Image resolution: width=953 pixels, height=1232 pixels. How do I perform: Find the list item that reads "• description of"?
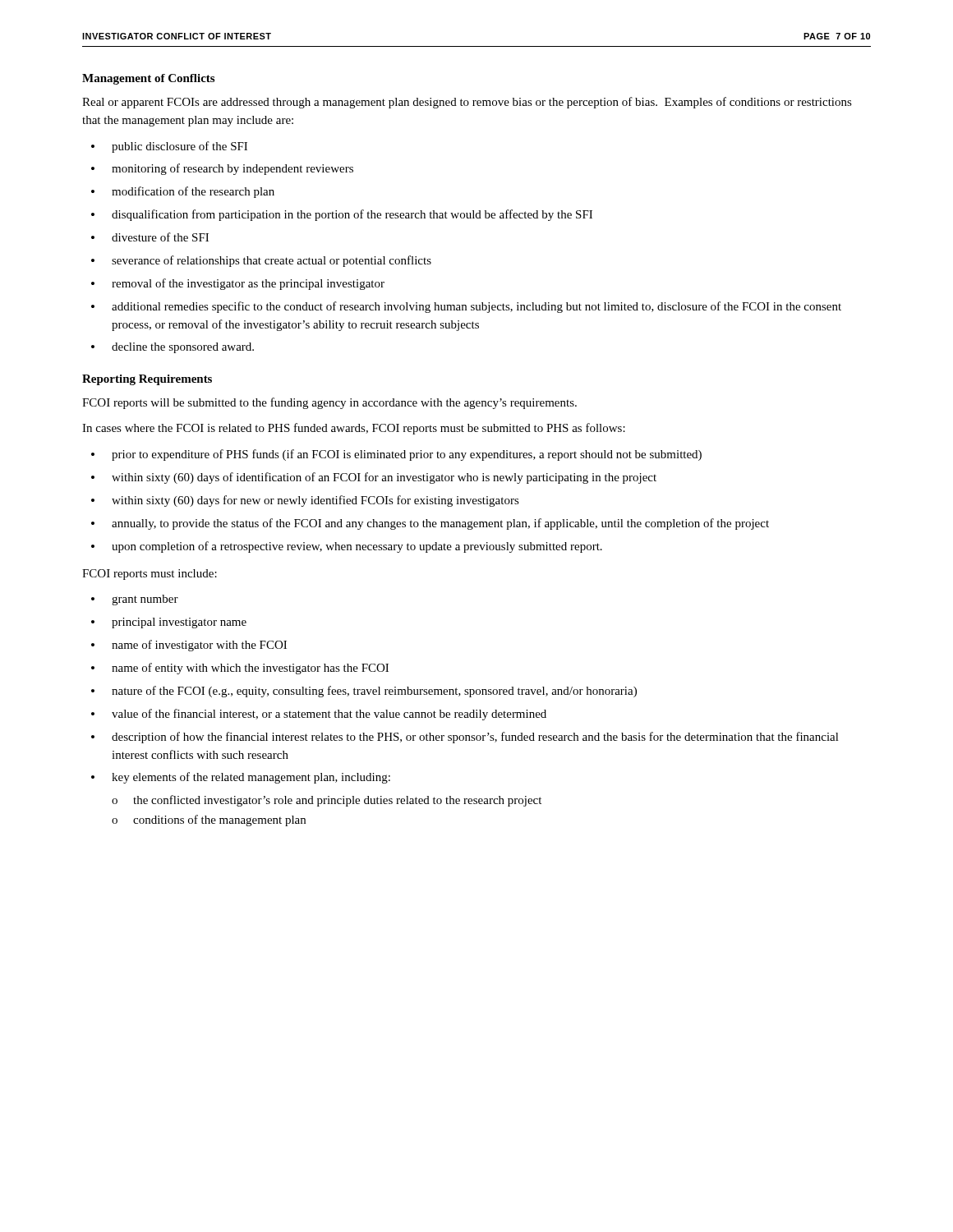coord(481,746)
